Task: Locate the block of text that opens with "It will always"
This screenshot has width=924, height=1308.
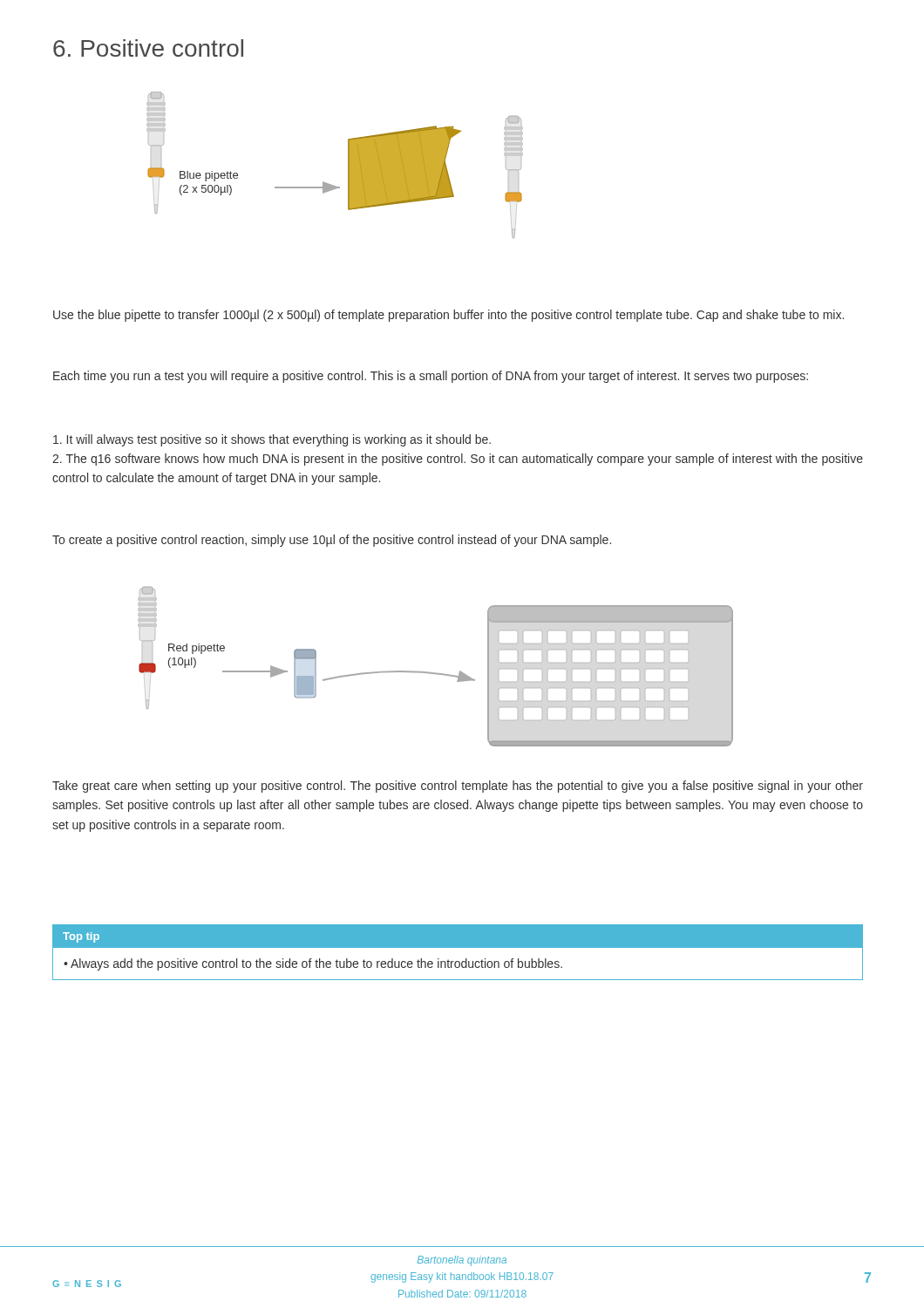Action: click(x=272, y=439)
